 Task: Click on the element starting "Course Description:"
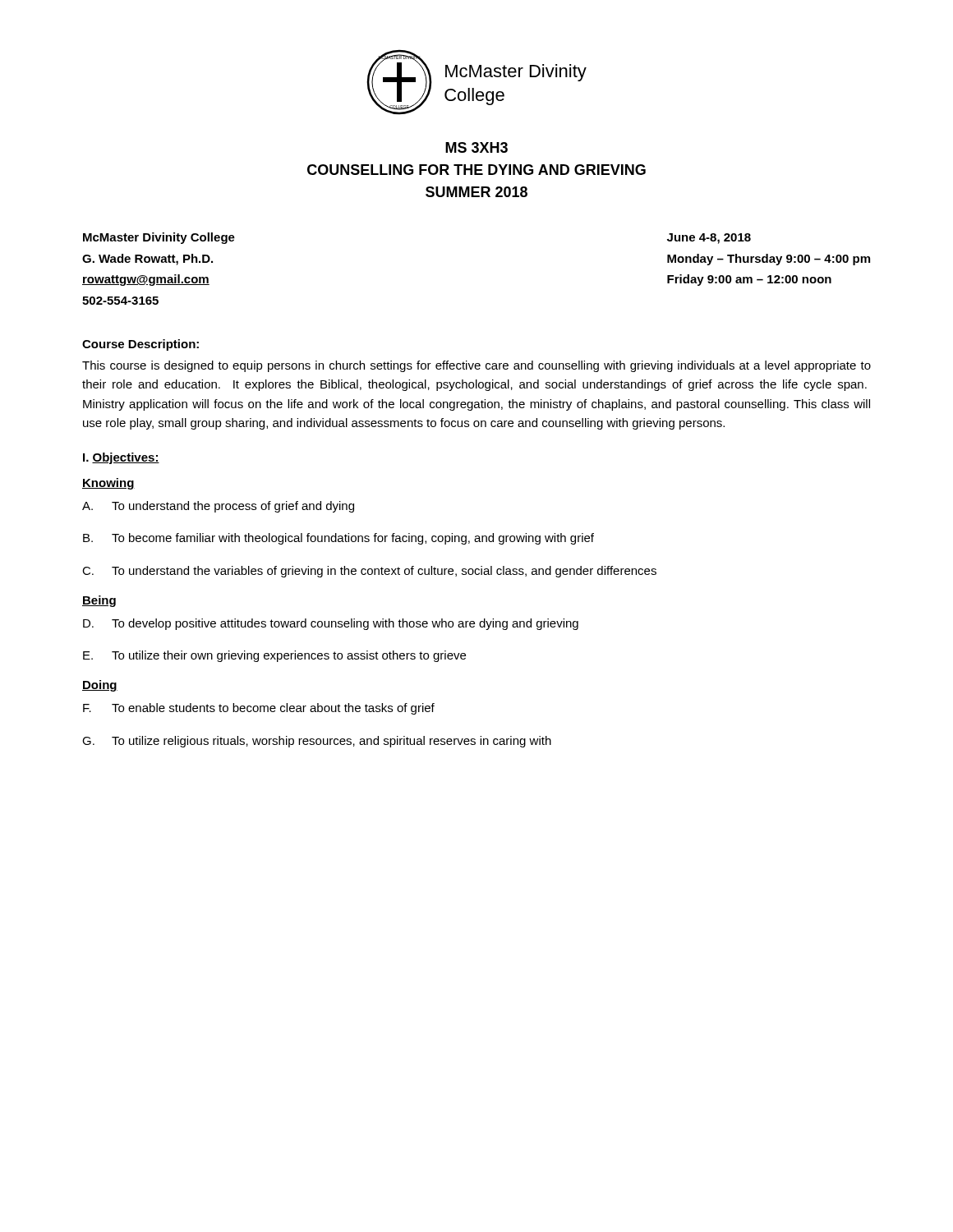(x=141, y=344)
